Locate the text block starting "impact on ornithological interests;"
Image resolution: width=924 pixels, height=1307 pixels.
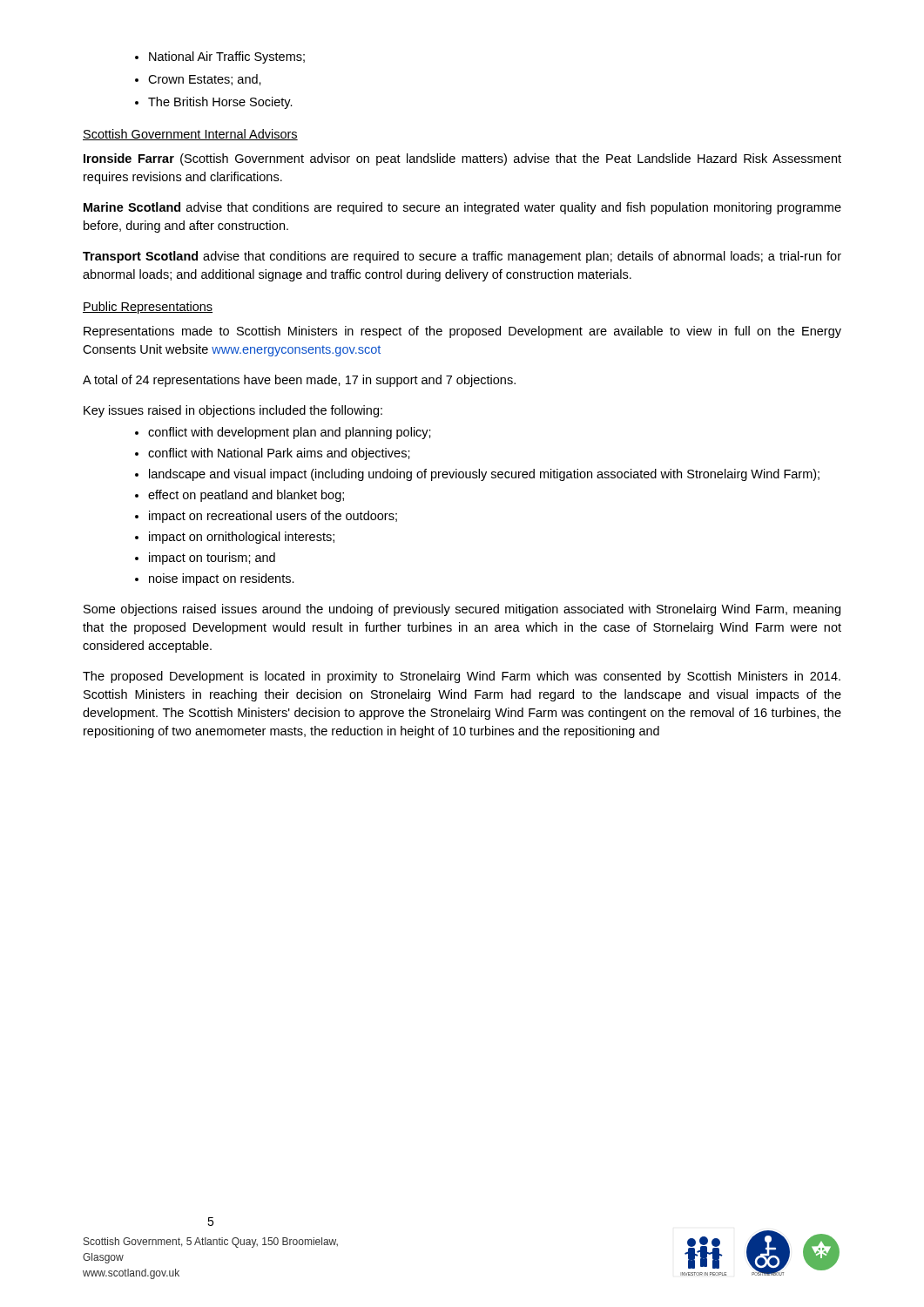[x=235, y=538]
